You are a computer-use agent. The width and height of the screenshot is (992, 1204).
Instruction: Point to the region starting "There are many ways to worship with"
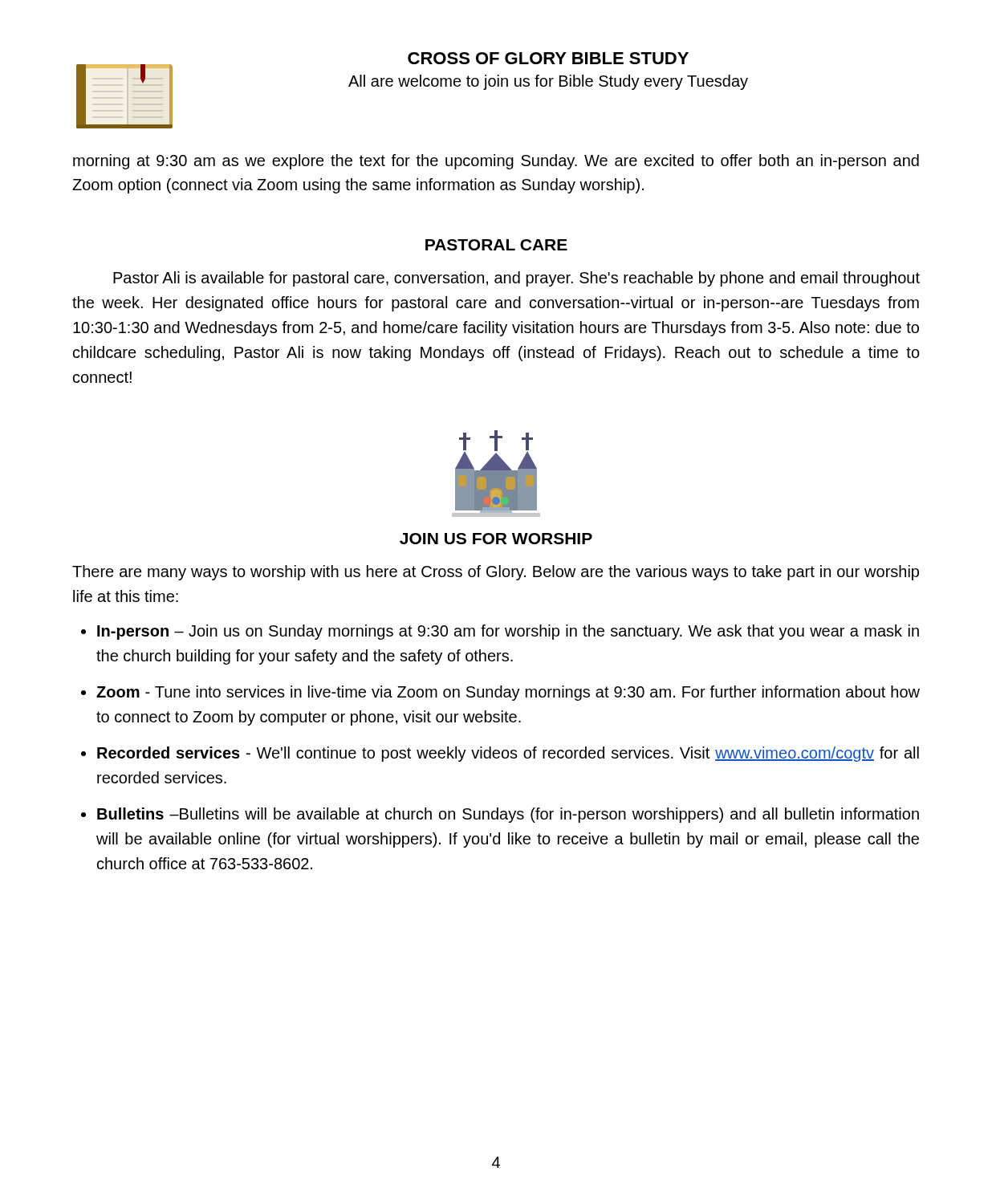496,584
